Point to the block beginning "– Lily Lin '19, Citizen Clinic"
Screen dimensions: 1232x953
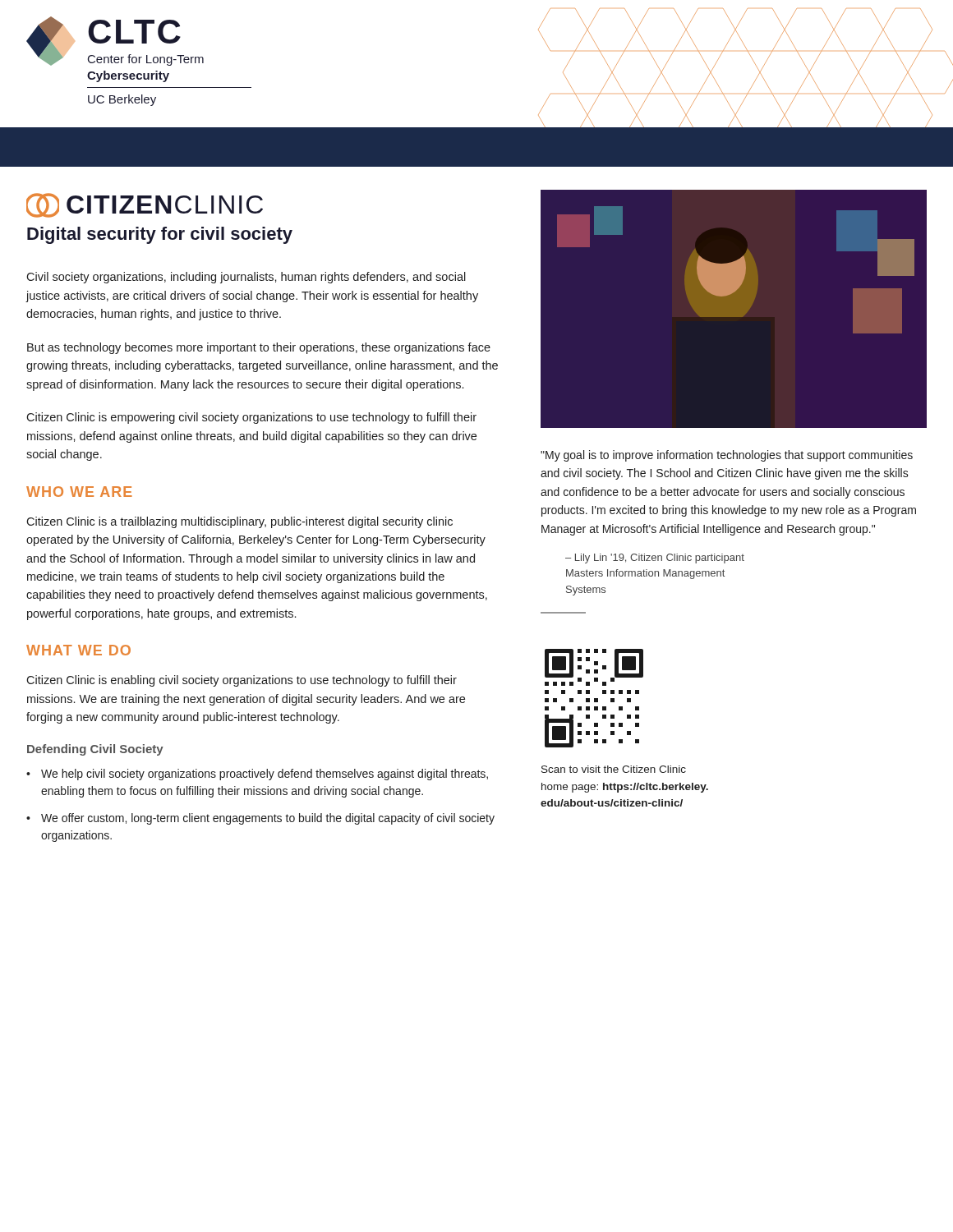coord(655,573)
